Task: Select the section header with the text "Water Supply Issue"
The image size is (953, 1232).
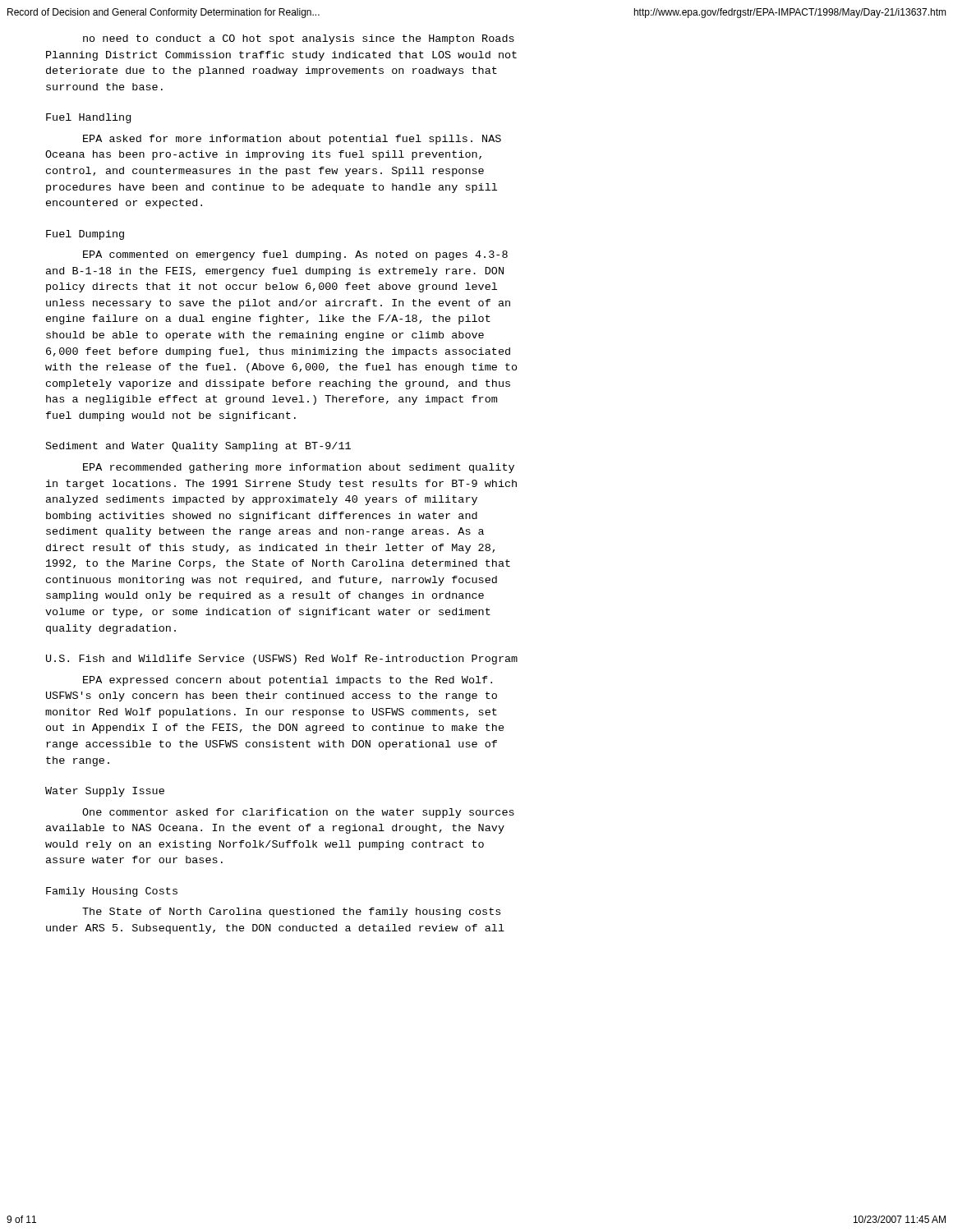Action: coord(105,791)
